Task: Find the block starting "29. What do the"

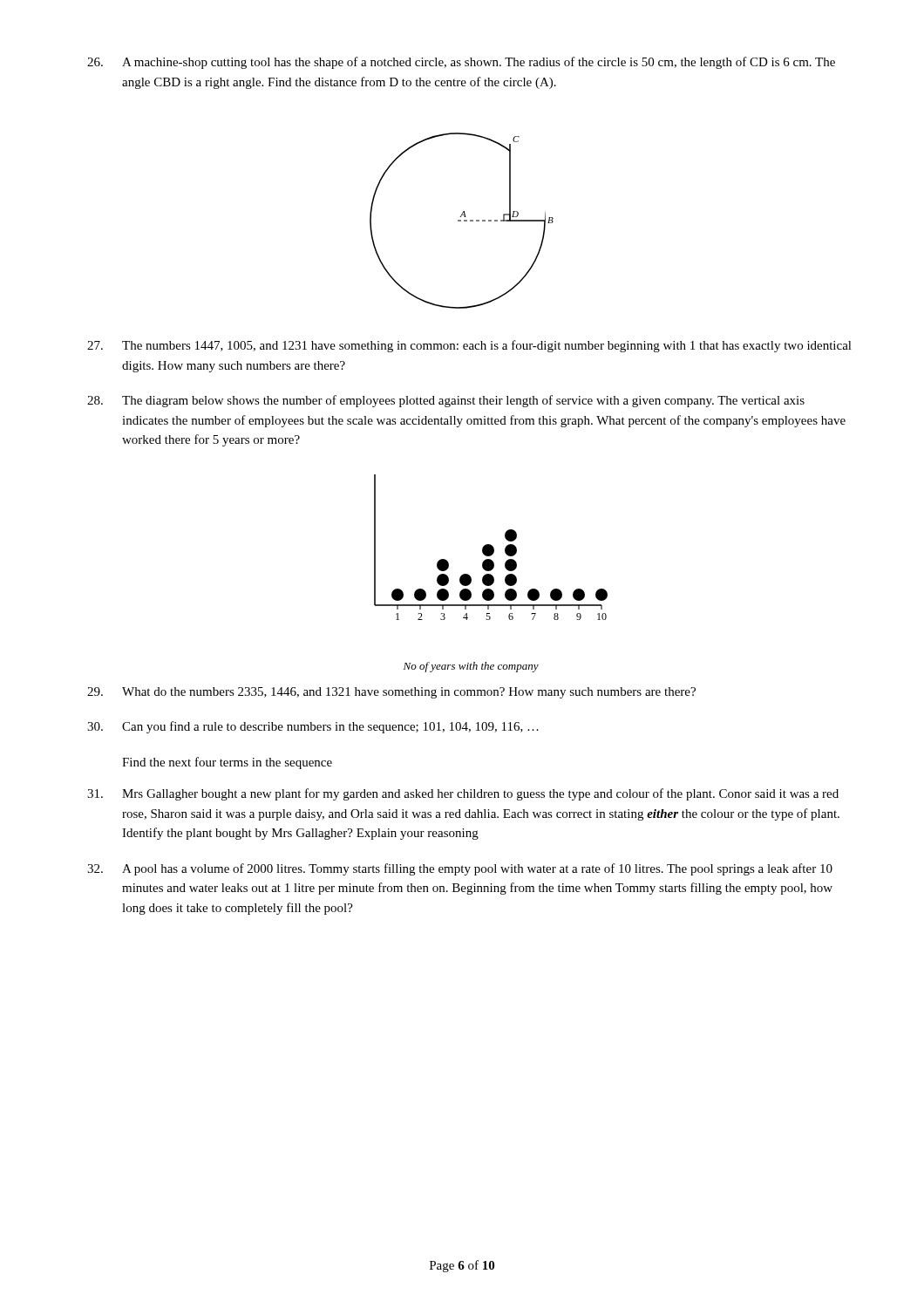Action: point(471,691)
